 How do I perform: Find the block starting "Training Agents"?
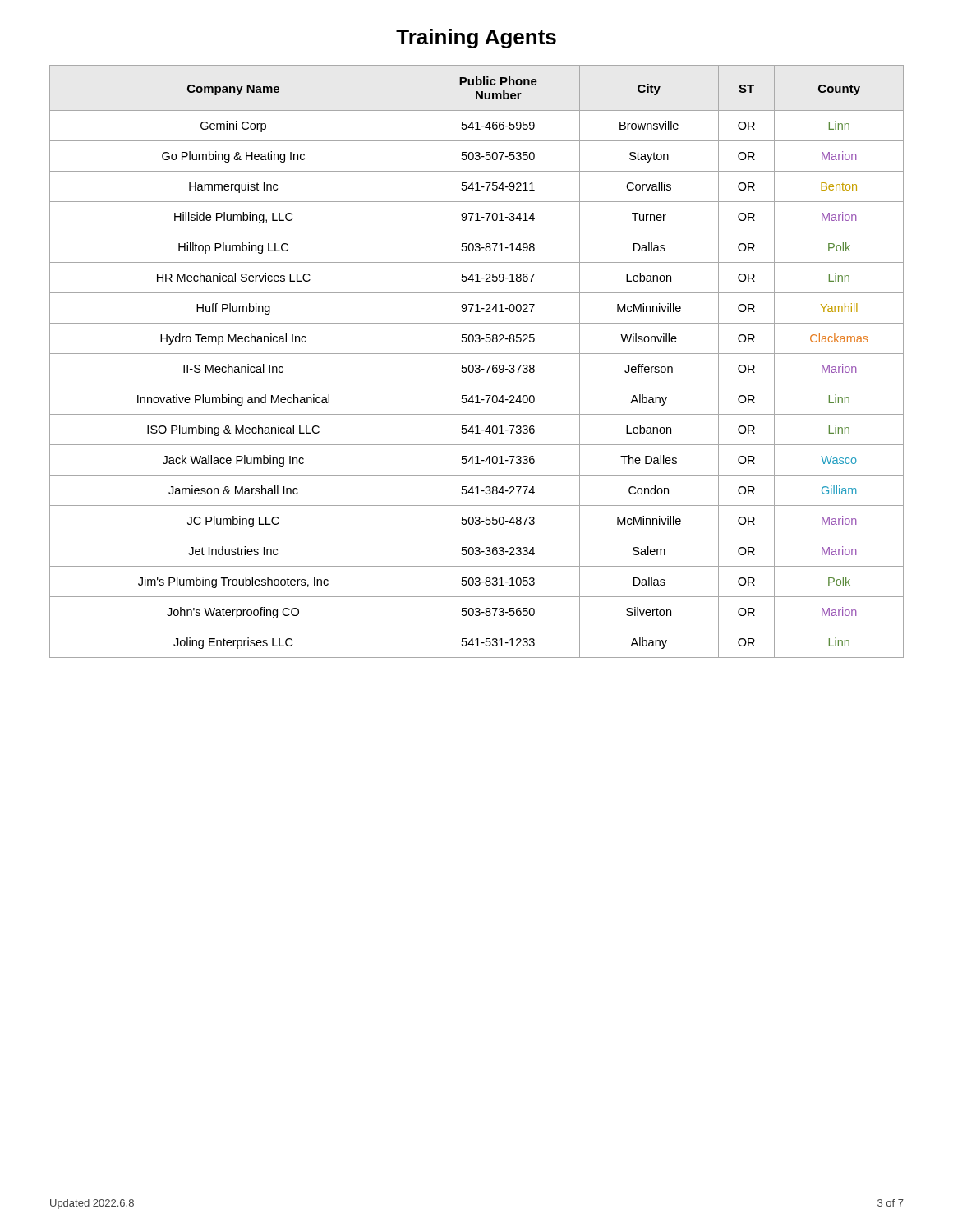click(476, 37)
